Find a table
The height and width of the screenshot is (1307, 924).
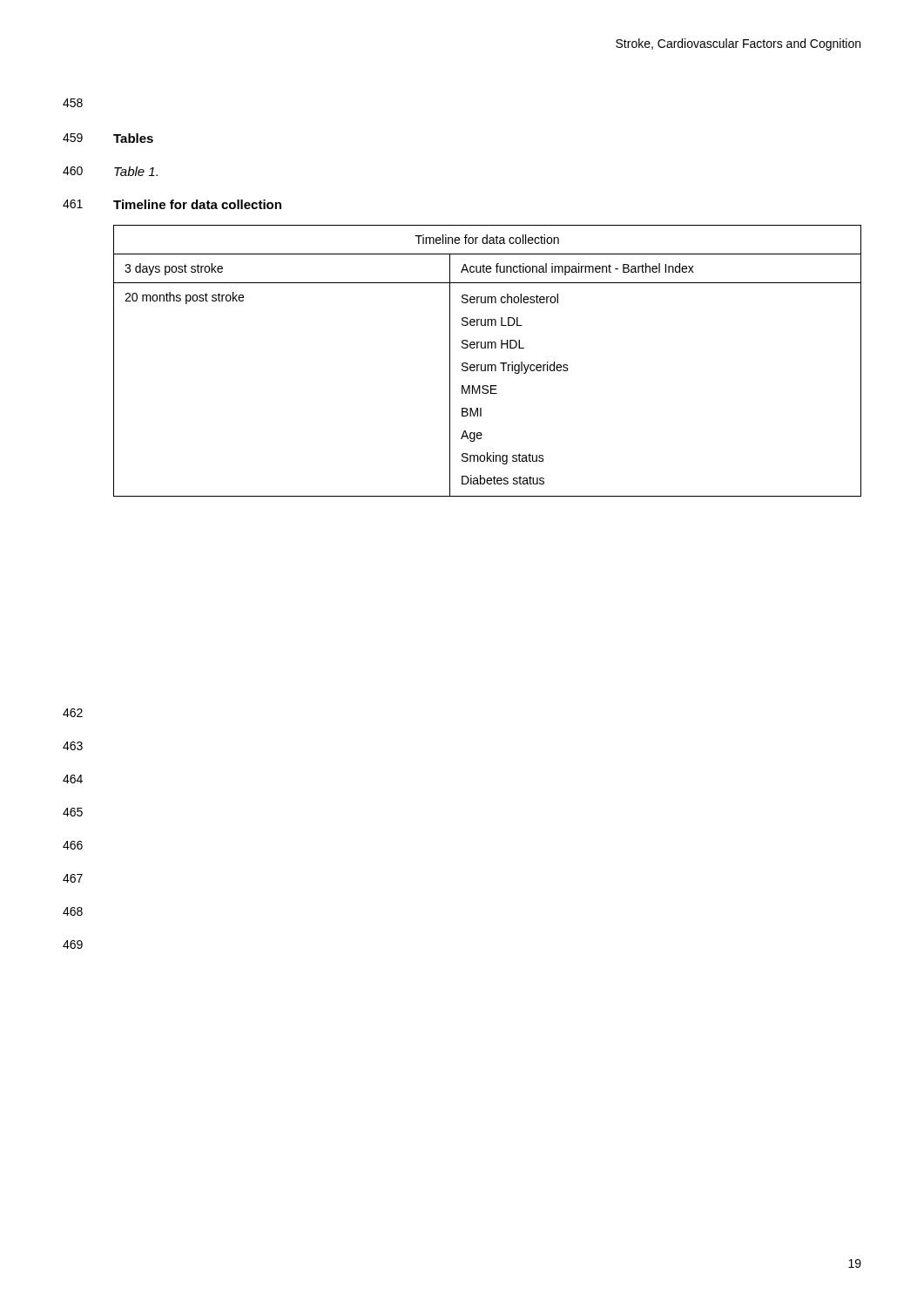point(487,361)
